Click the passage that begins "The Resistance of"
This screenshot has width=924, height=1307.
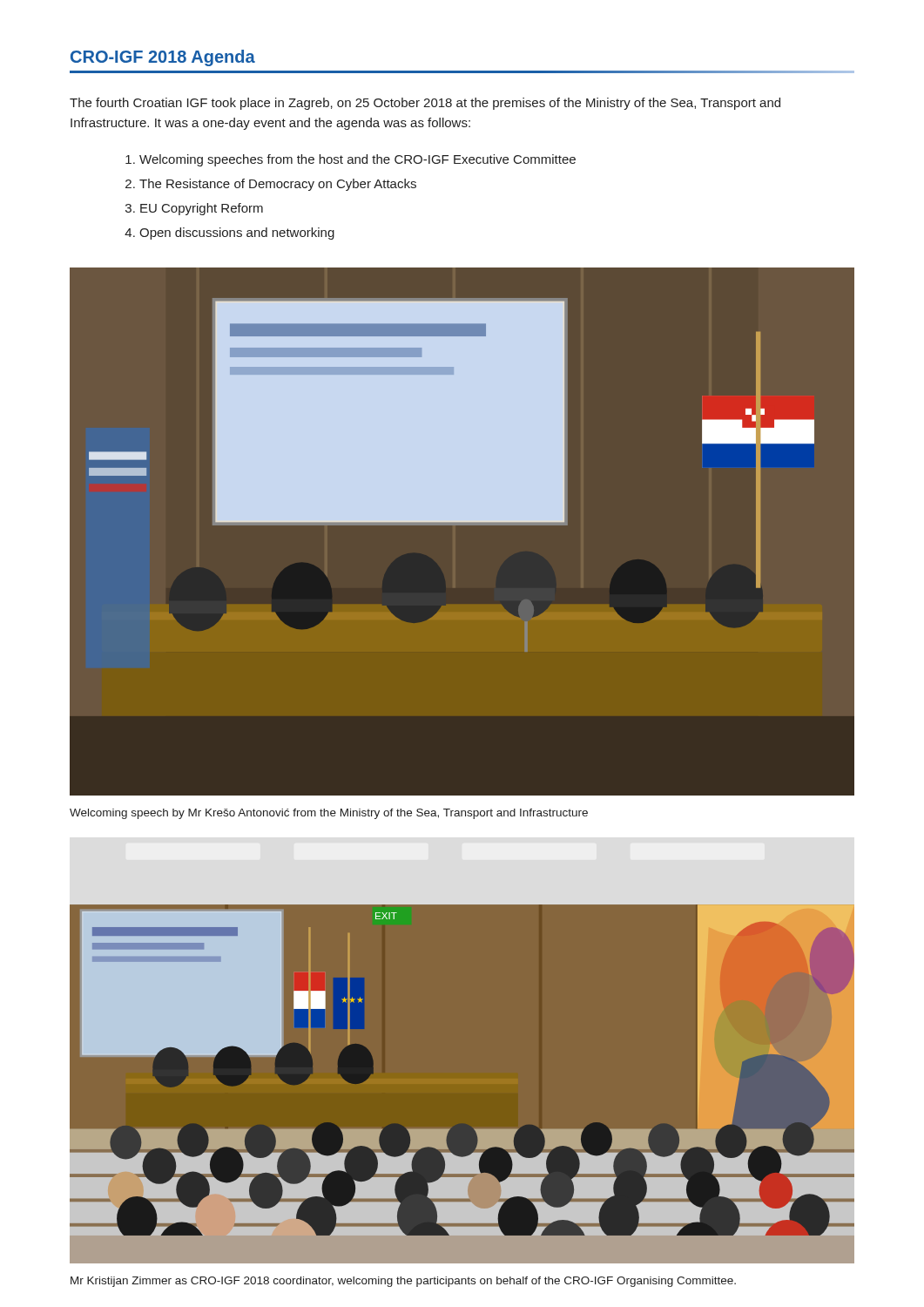point(278,183)
